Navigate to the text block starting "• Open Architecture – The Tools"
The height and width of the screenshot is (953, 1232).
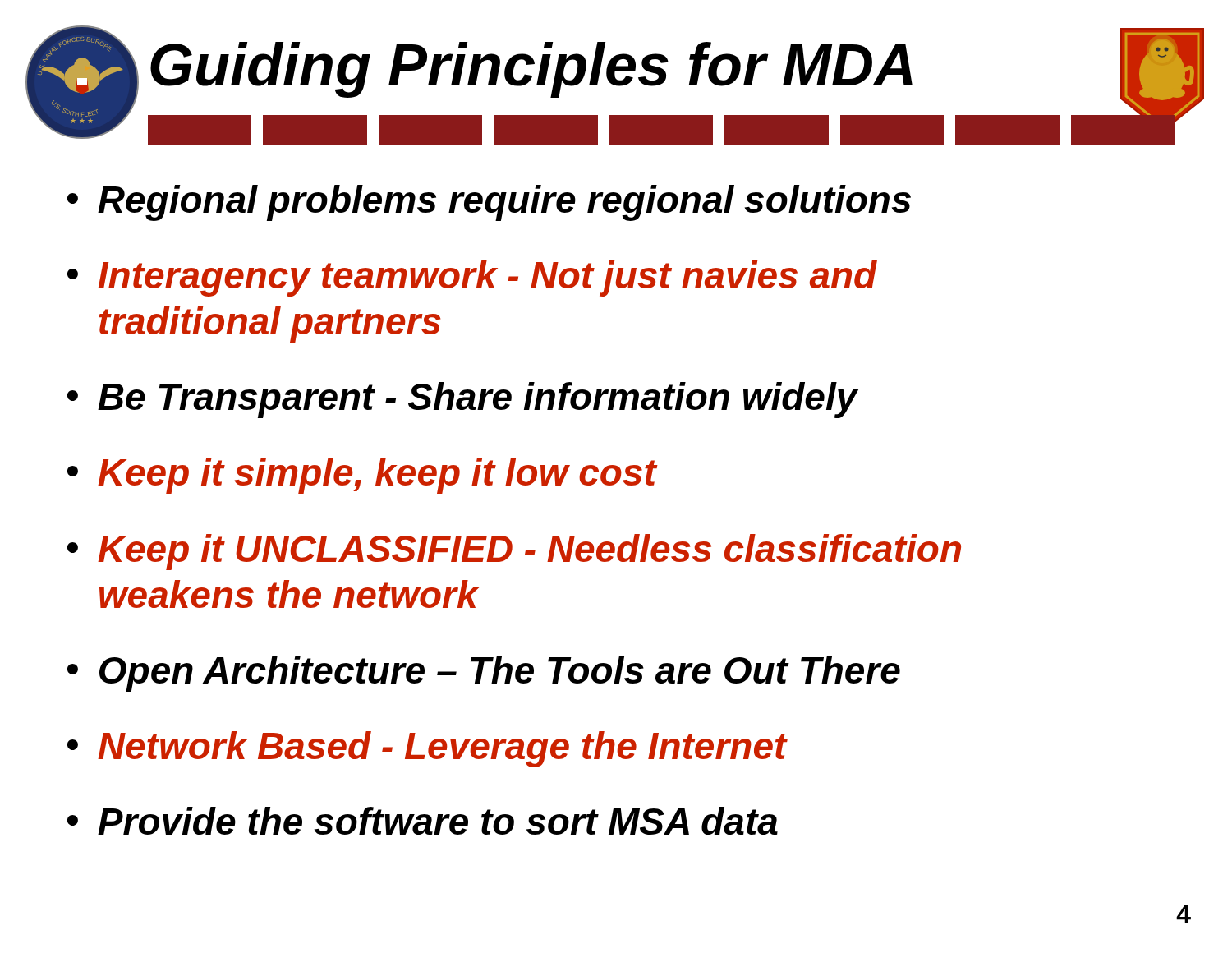pos(483,670)
